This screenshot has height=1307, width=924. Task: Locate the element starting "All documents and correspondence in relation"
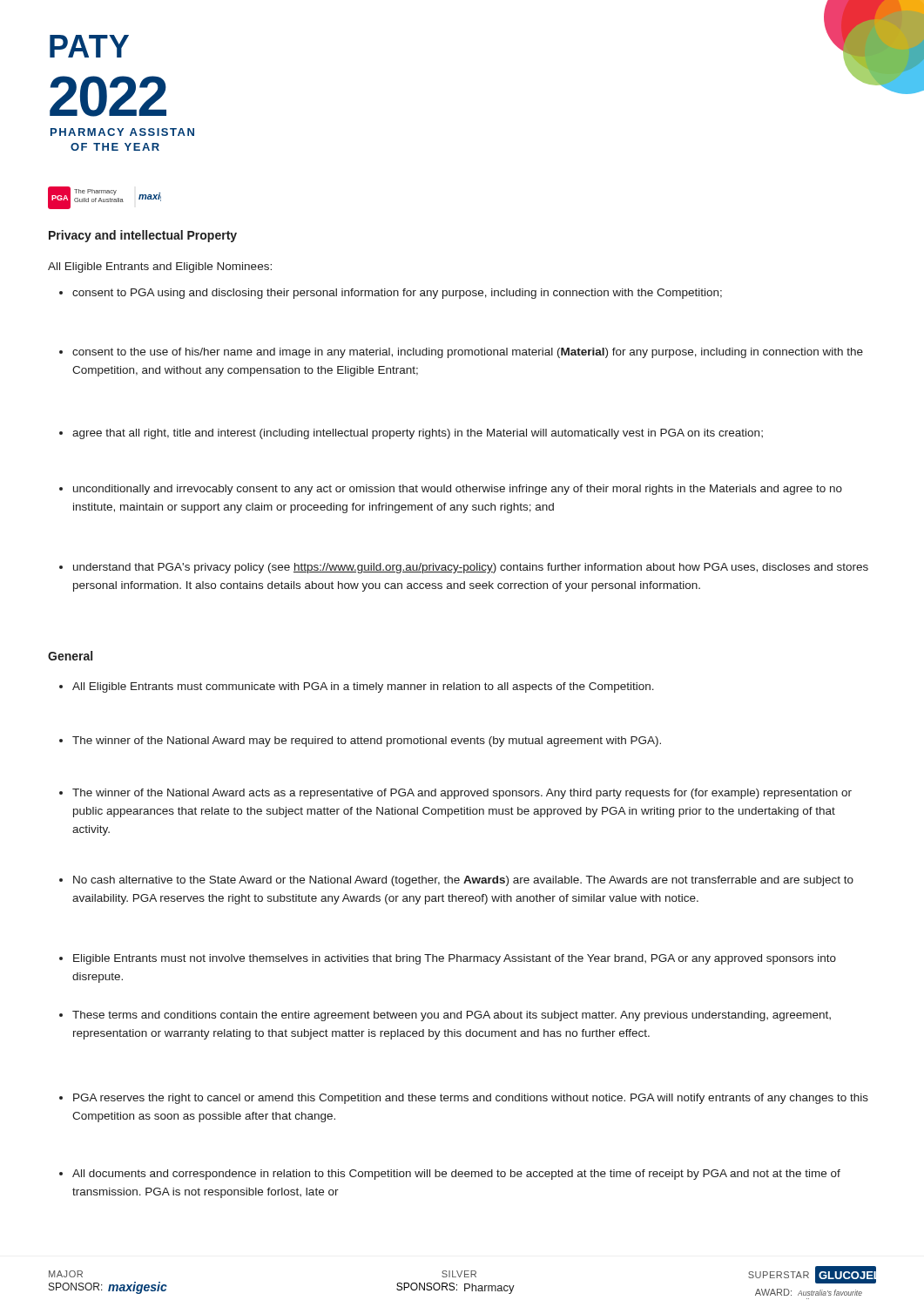click(x=462, y=1183)
